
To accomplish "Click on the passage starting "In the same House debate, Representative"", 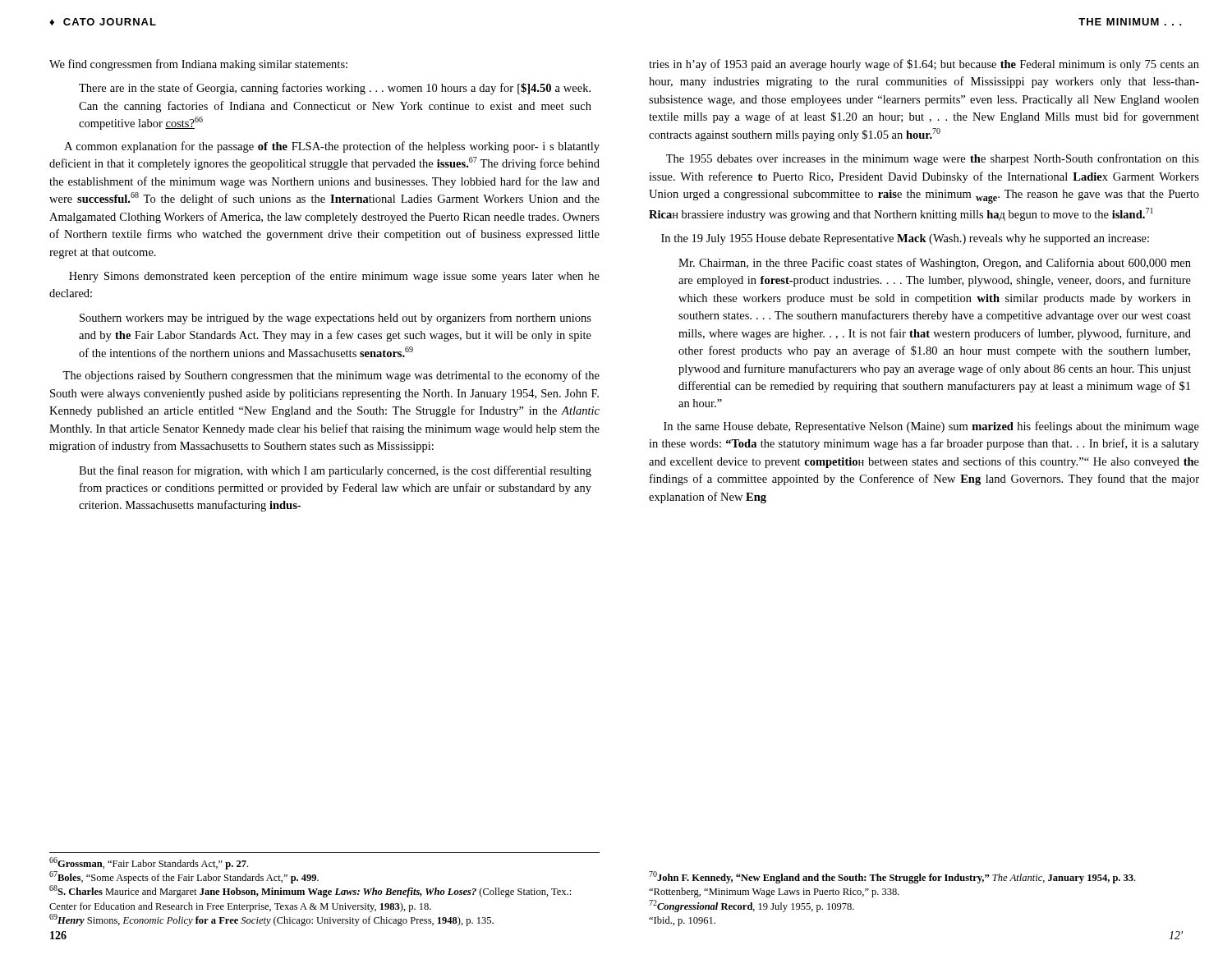I will [924, 461].
